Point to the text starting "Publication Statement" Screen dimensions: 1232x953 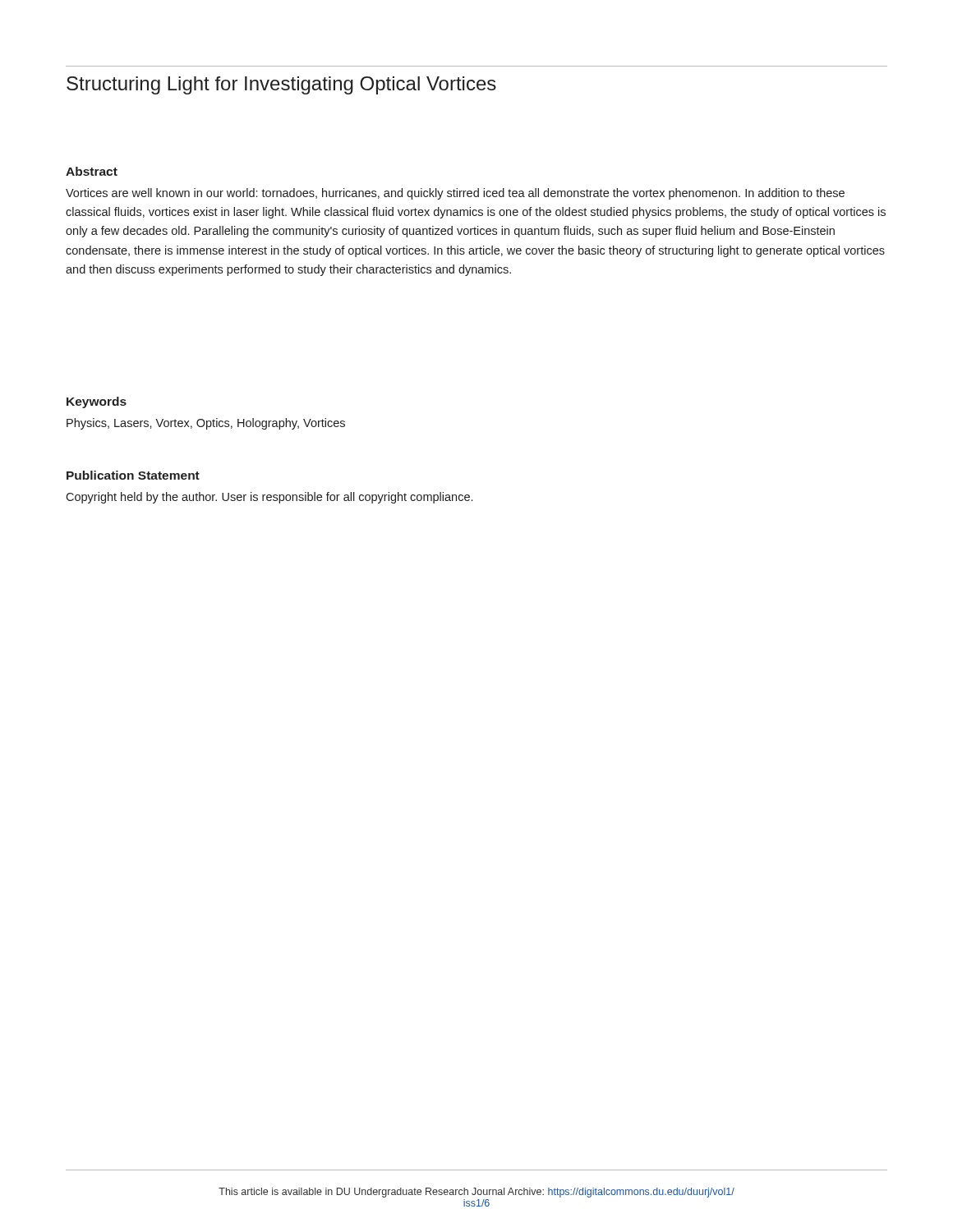coord(133,475)
